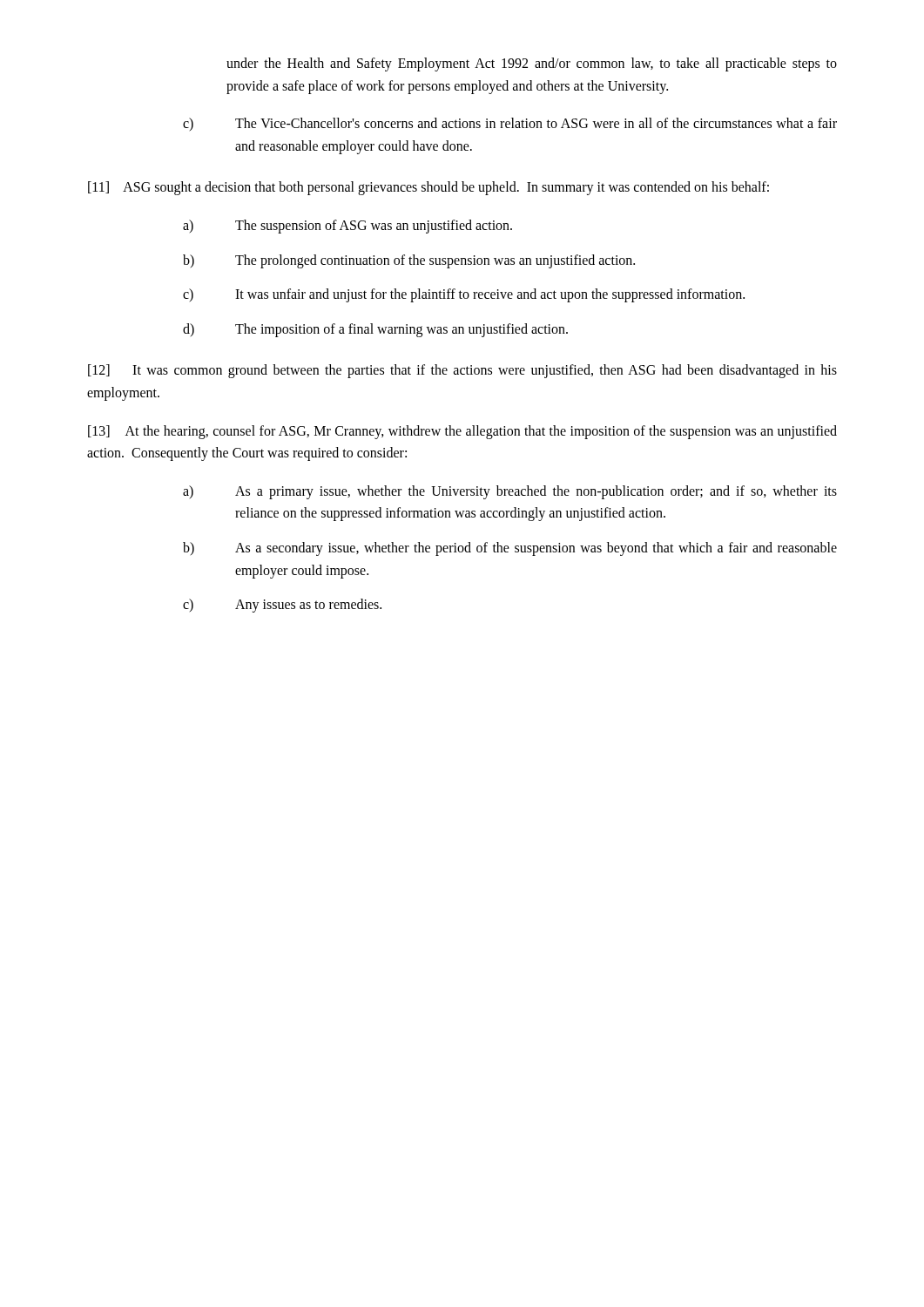Image resolution: width=924 pixels, height=1307 pixels.
Task: Select the list item containing "a) The suspension of"
Action: click(x=506, y=225)
